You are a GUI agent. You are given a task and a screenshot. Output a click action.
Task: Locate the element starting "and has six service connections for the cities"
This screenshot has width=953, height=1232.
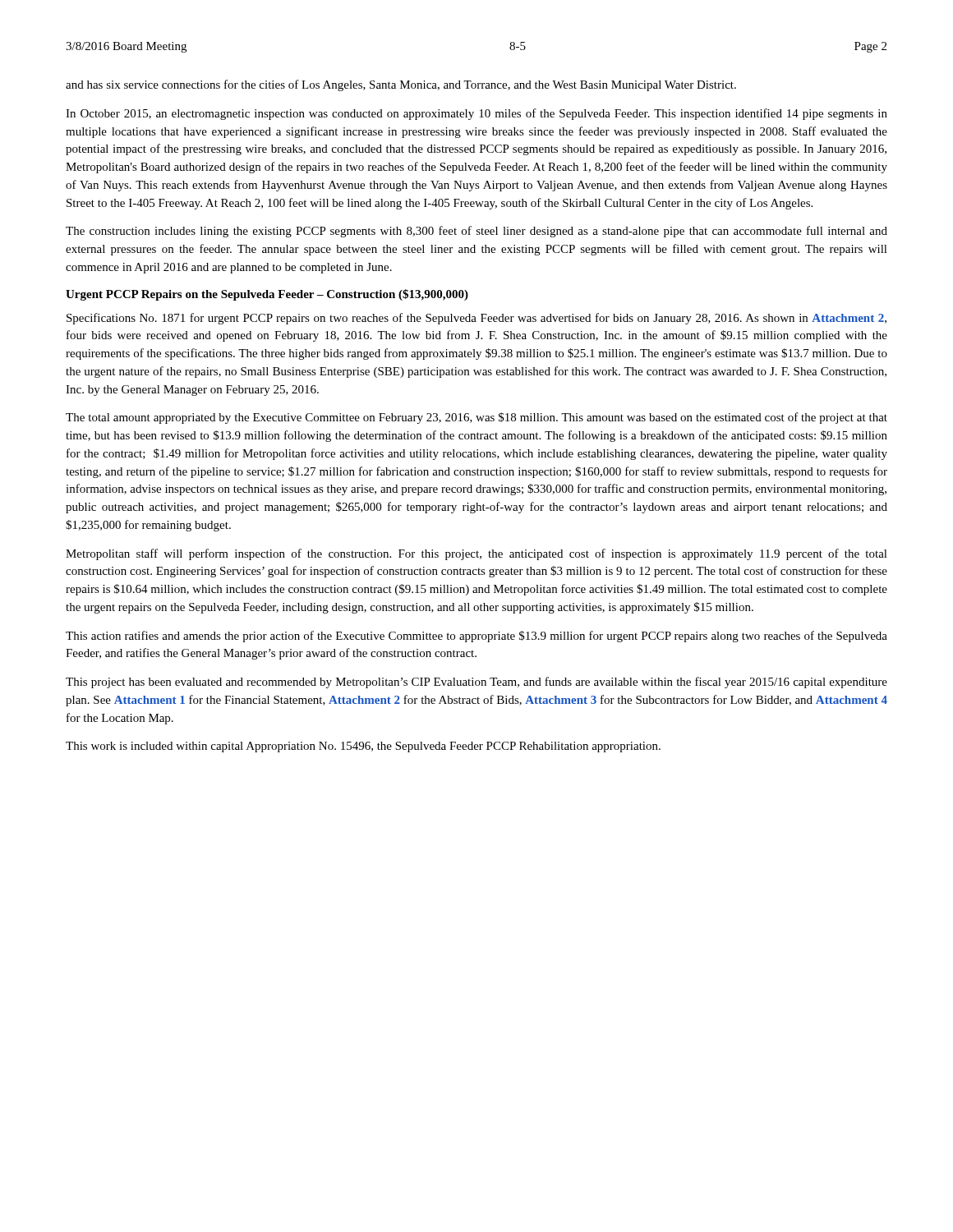pyautogui.click(x=401, y=85)
